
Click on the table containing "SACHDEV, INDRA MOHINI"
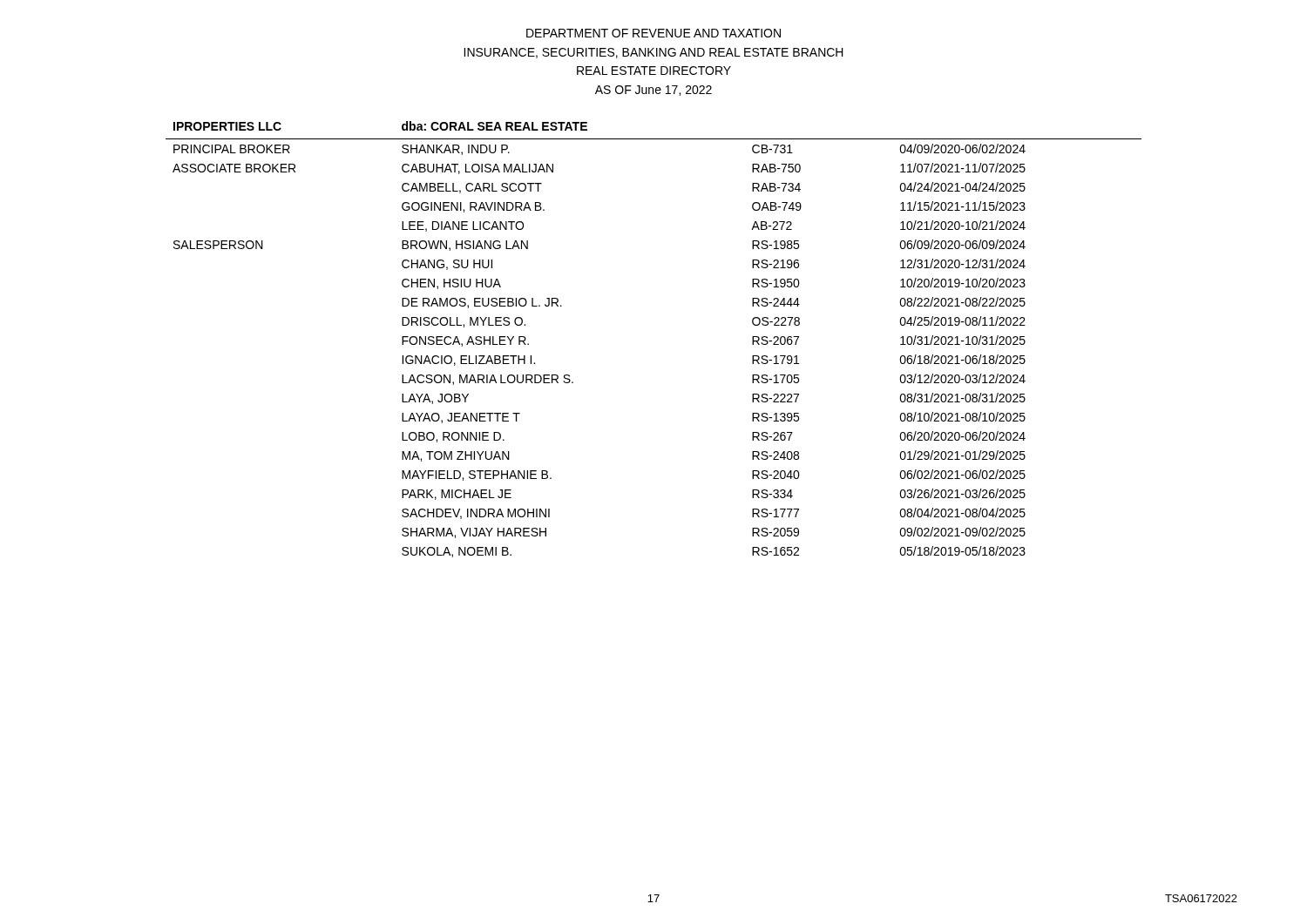click(x=654, y=338)
